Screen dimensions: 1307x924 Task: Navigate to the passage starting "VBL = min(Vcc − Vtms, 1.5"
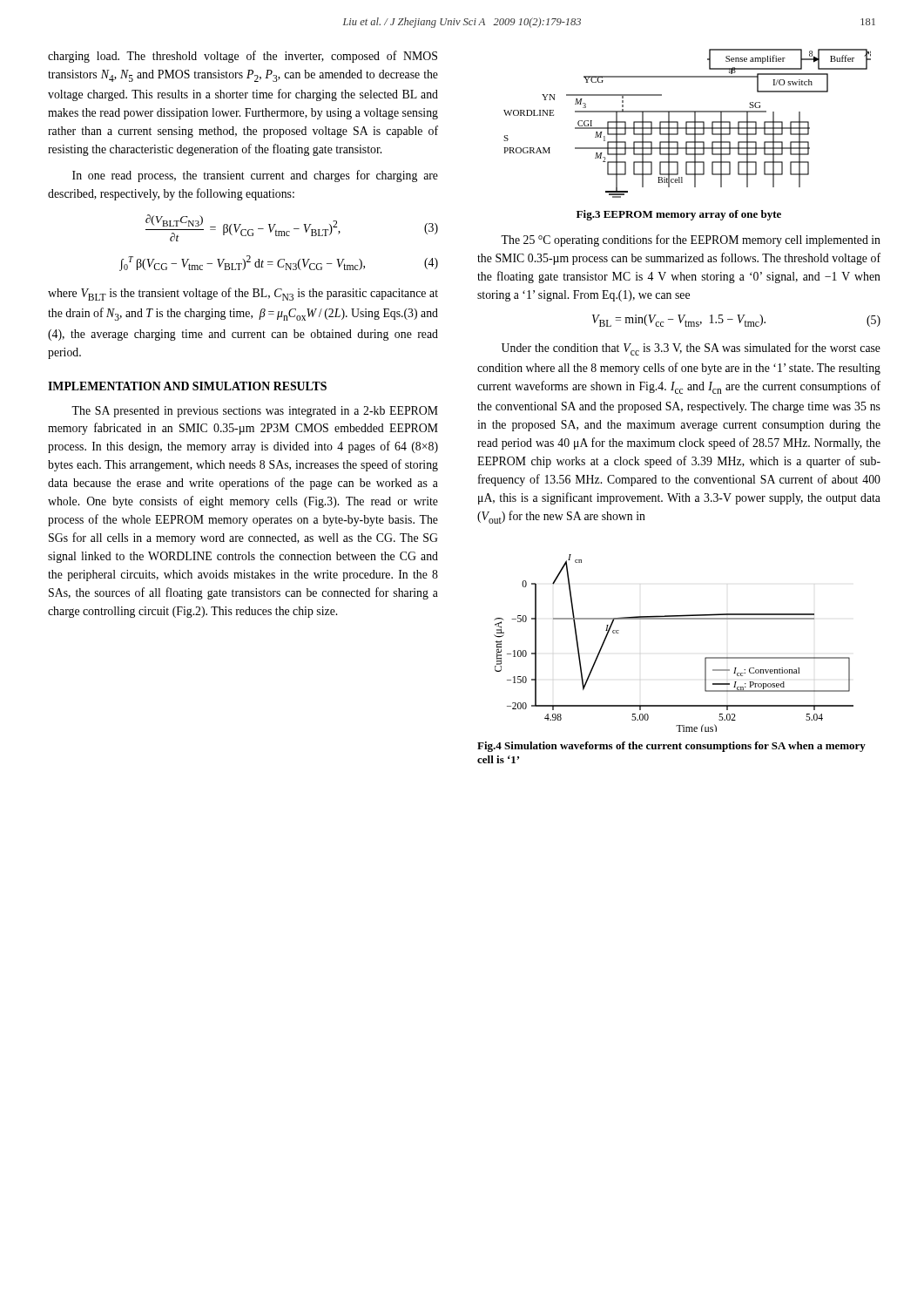736,321
